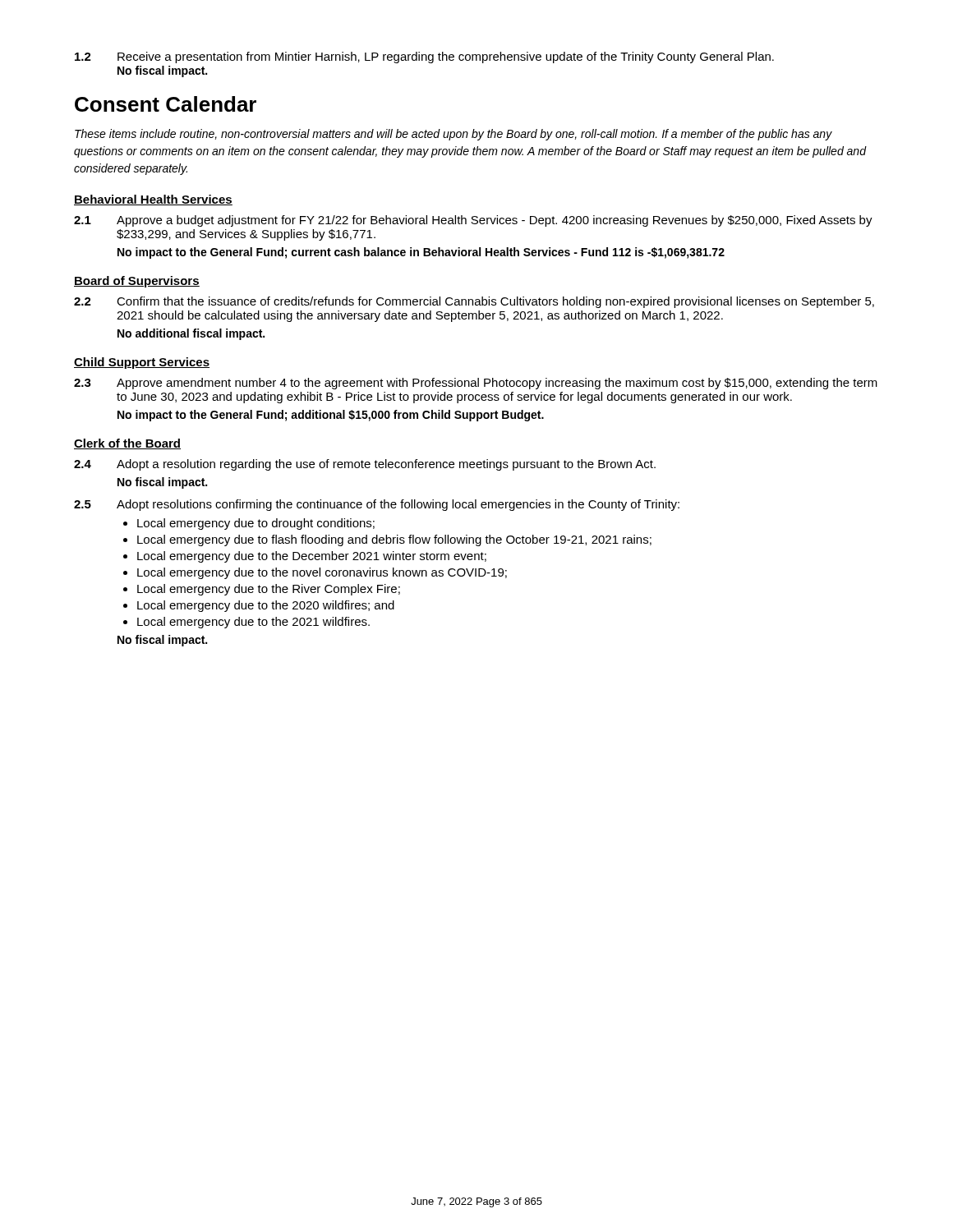The width and height of the screenshot is (953, 1232).
Task: Find the passage starting "Child Support Services"
Action: [142, 362]
